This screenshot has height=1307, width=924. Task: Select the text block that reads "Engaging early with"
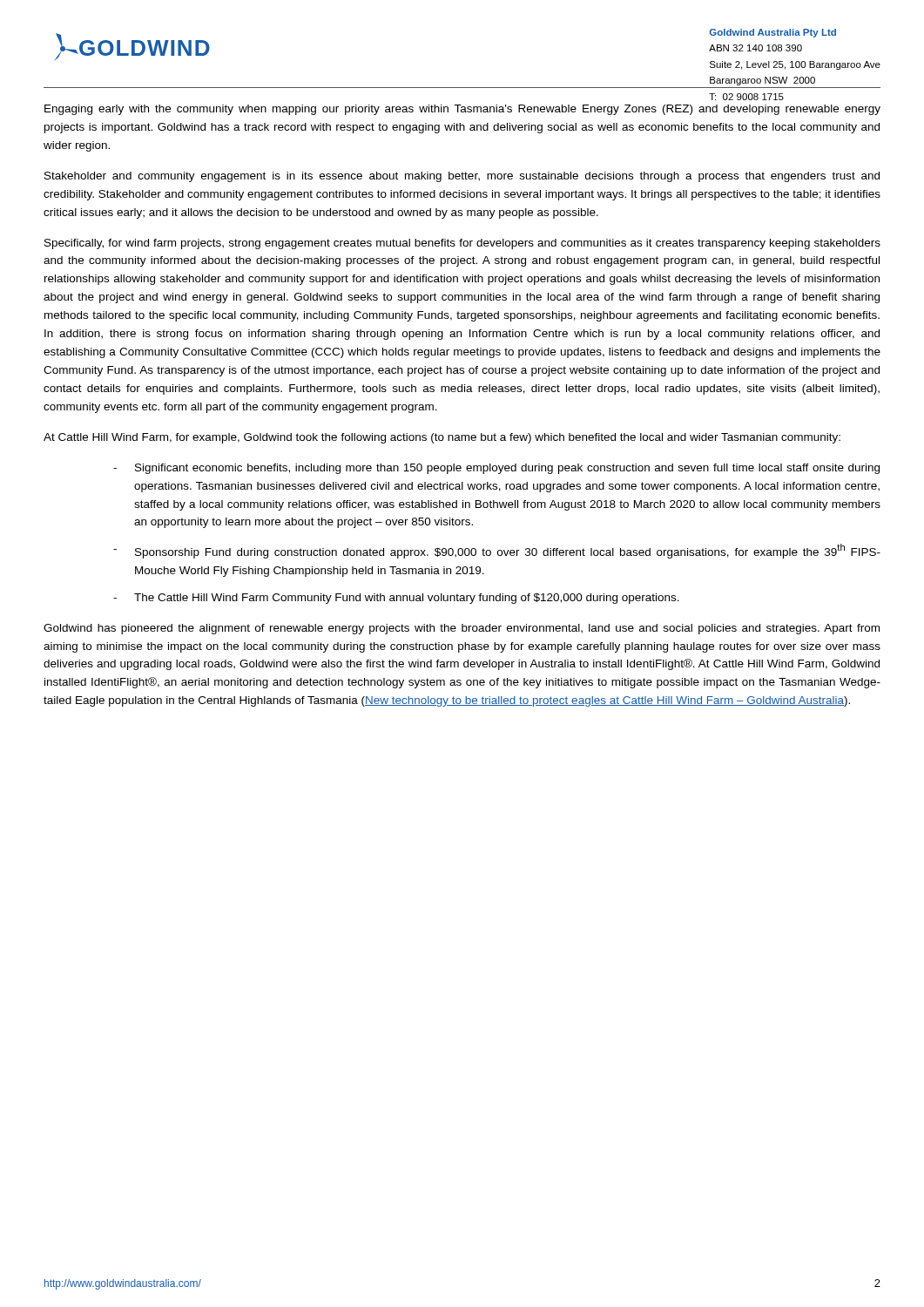click(462, 127)
